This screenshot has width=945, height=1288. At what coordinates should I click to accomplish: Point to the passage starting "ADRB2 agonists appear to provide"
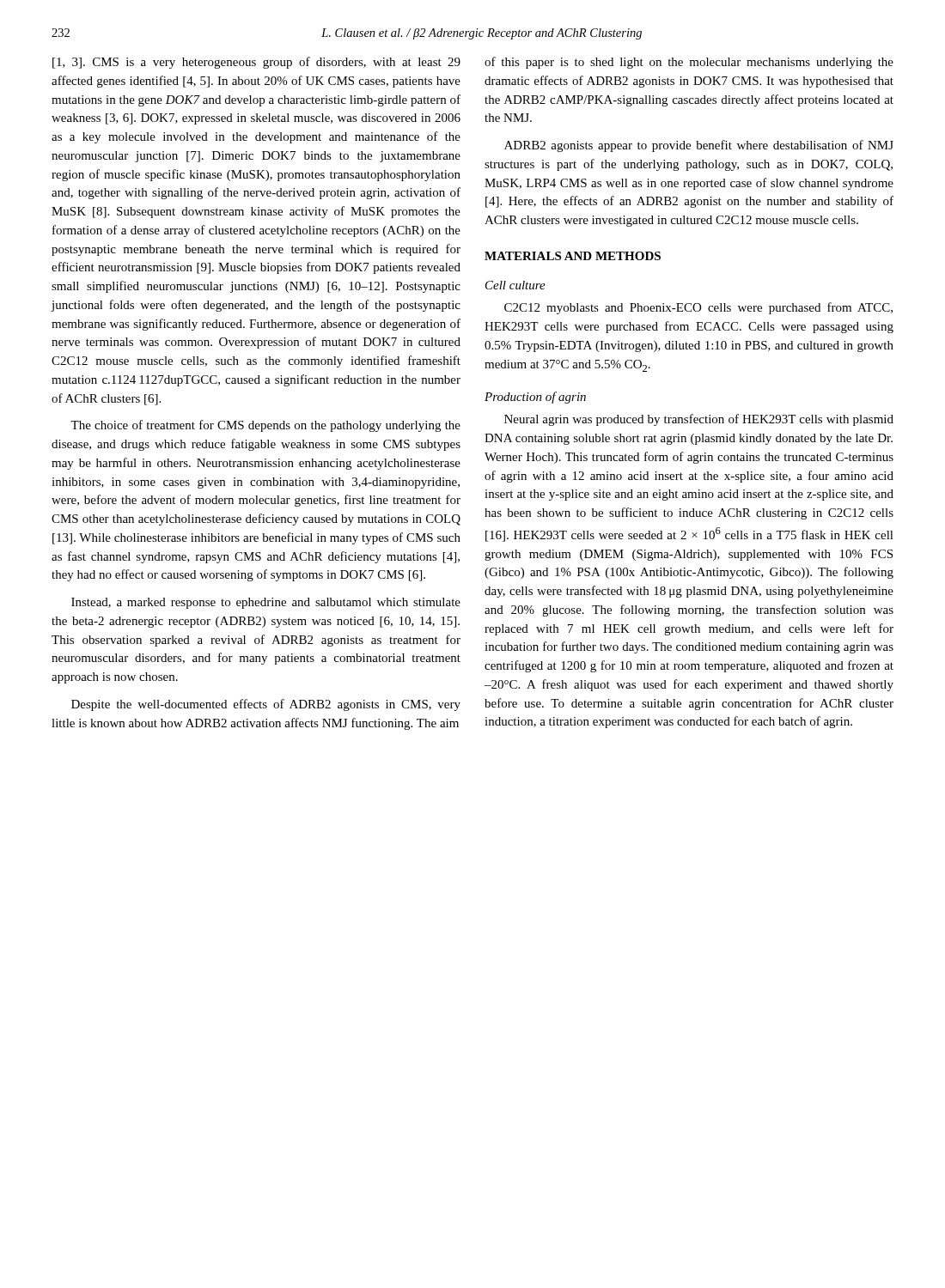[x=689, y=183]
